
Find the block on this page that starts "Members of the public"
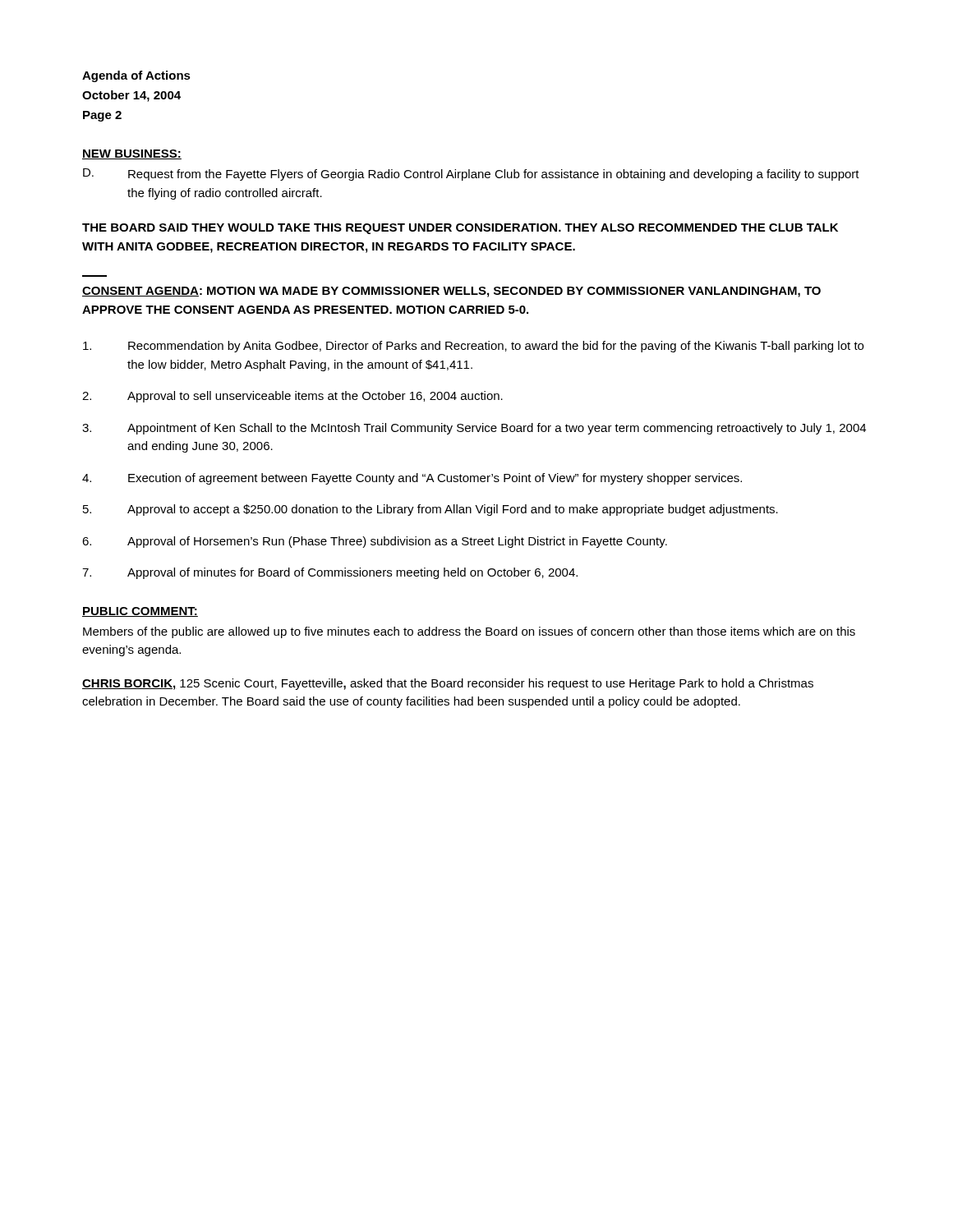pyautogui.click(x=469, y=640)
